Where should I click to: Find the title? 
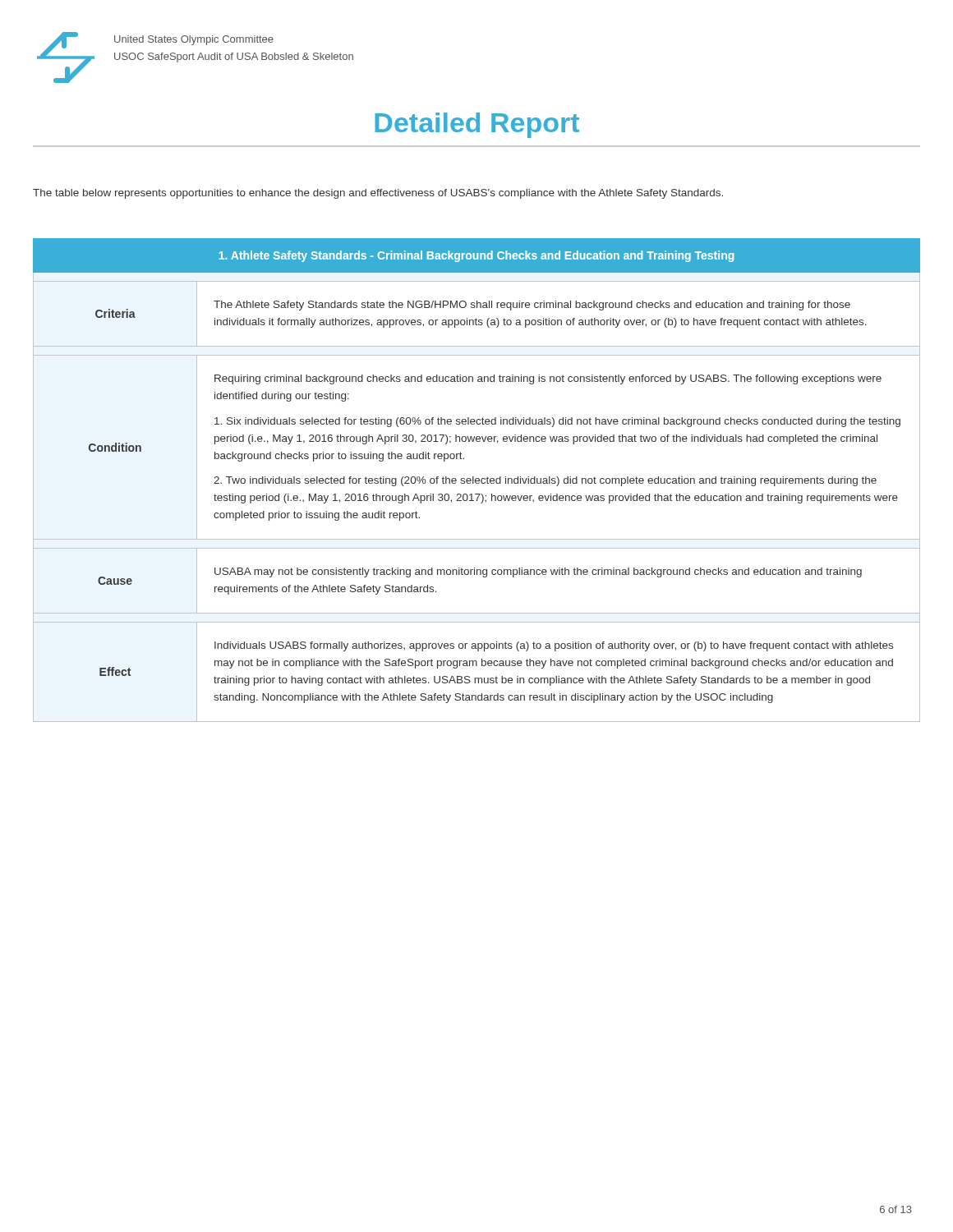(476, 123)
